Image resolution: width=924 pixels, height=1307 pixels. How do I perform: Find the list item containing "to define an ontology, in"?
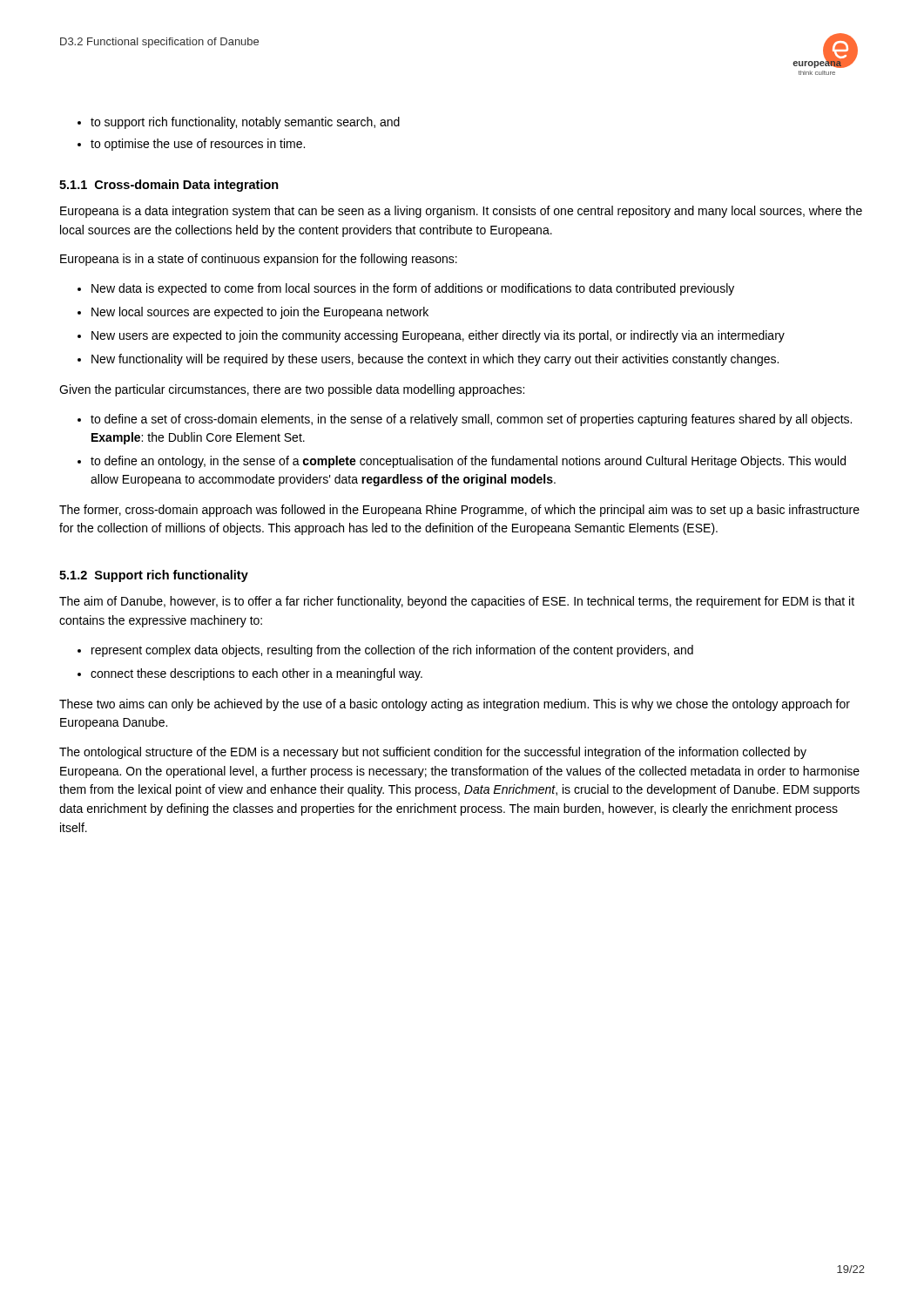(469, 470)
